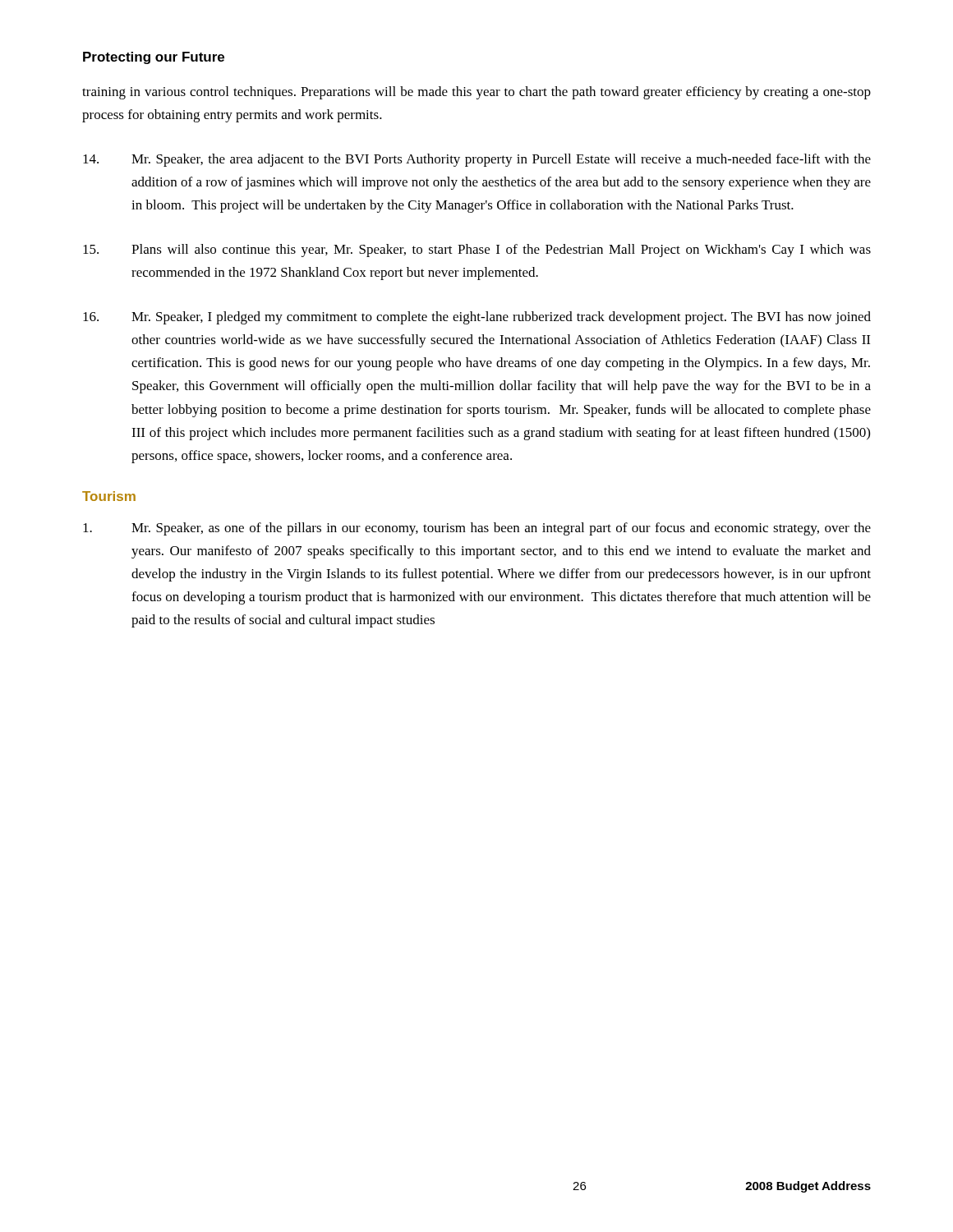The width and height of the screenshot is (953, 1232).
Task: Find the text block containing "Mr. Speaker, the area adjacent to"
Action: coord(476,183)
